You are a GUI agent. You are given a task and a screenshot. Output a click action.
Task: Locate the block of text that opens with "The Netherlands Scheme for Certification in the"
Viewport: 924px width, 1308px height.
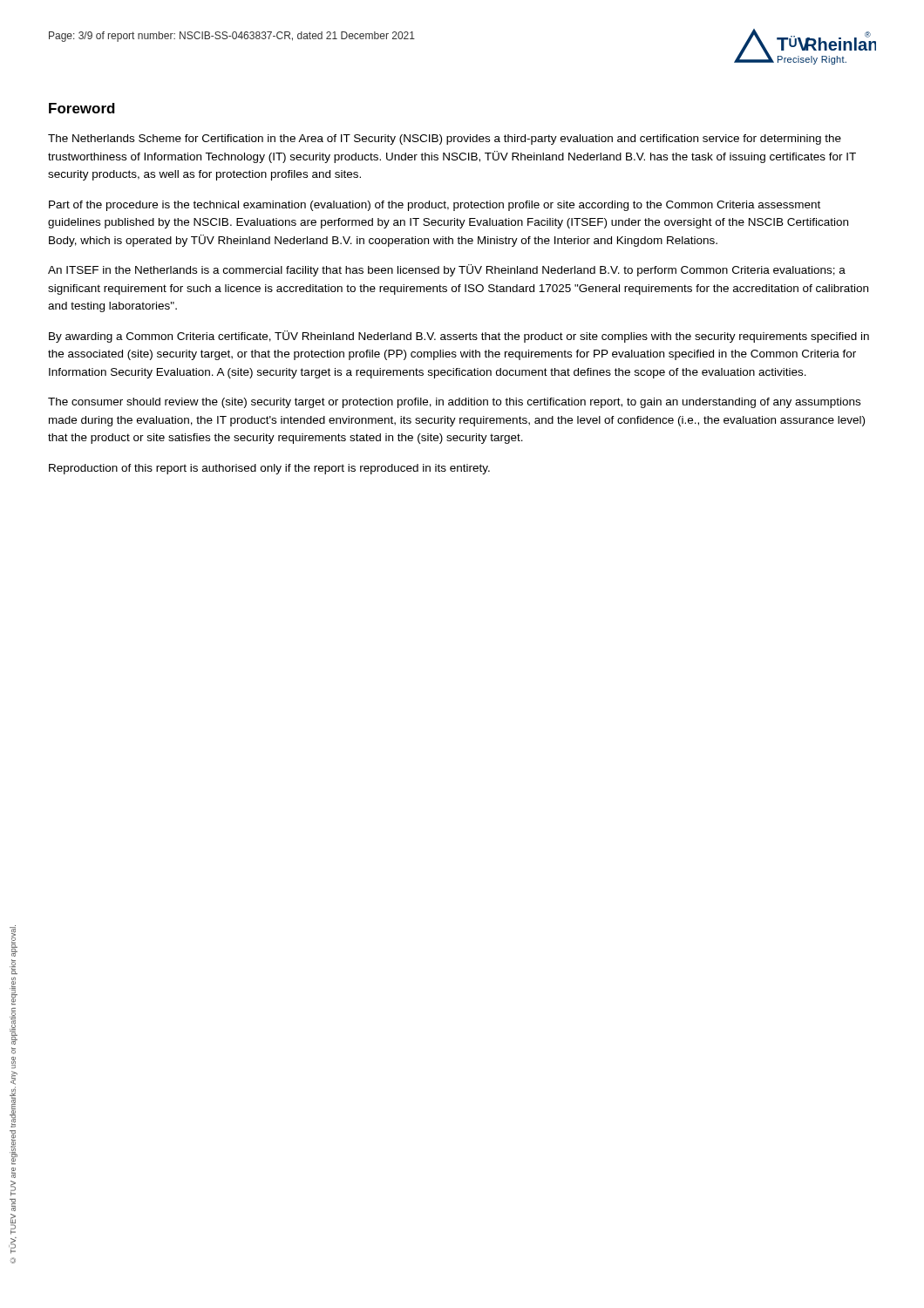coord(452,156)
